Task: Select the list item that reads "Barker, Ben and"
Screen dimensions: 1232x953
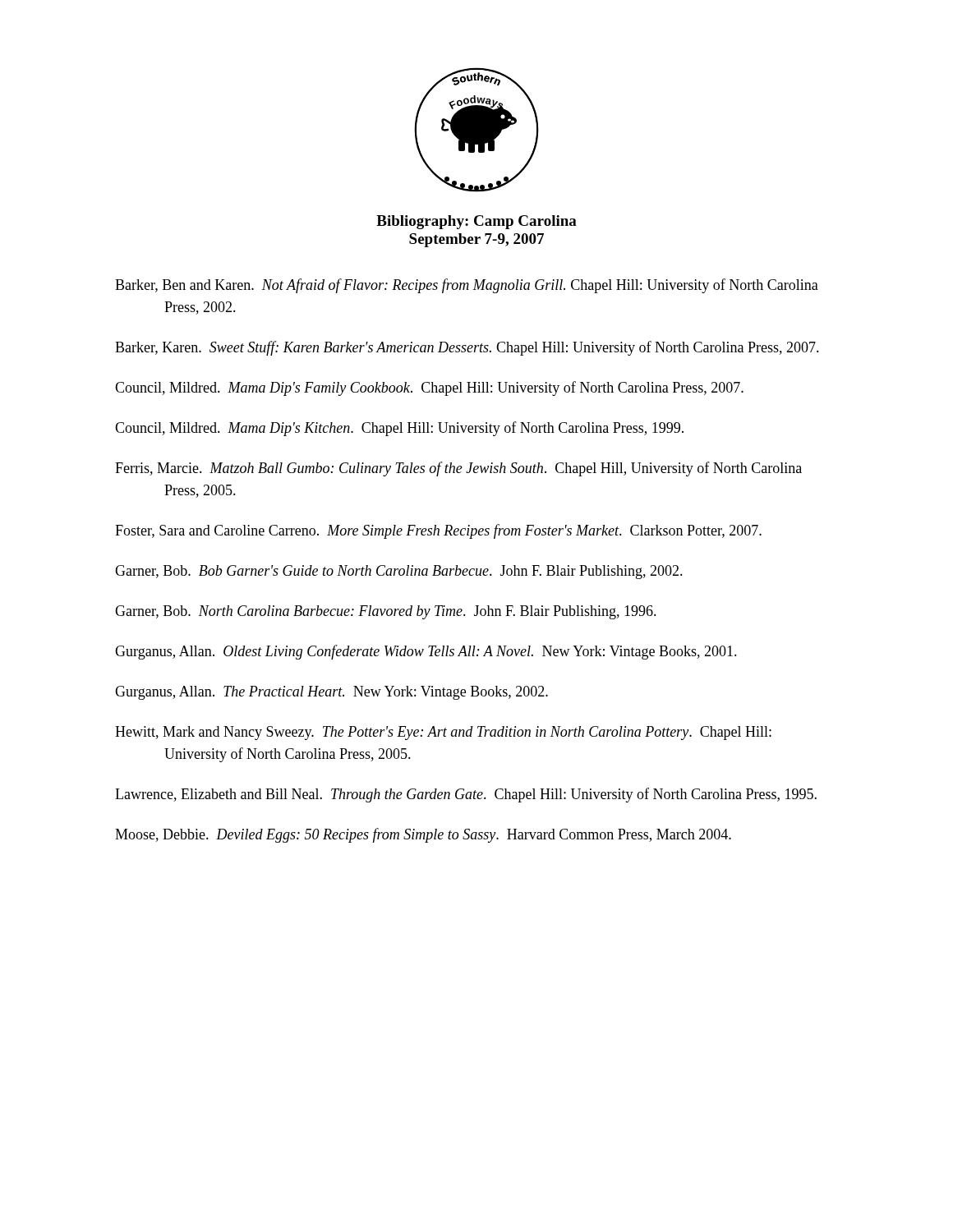Action: click(466, 296)
